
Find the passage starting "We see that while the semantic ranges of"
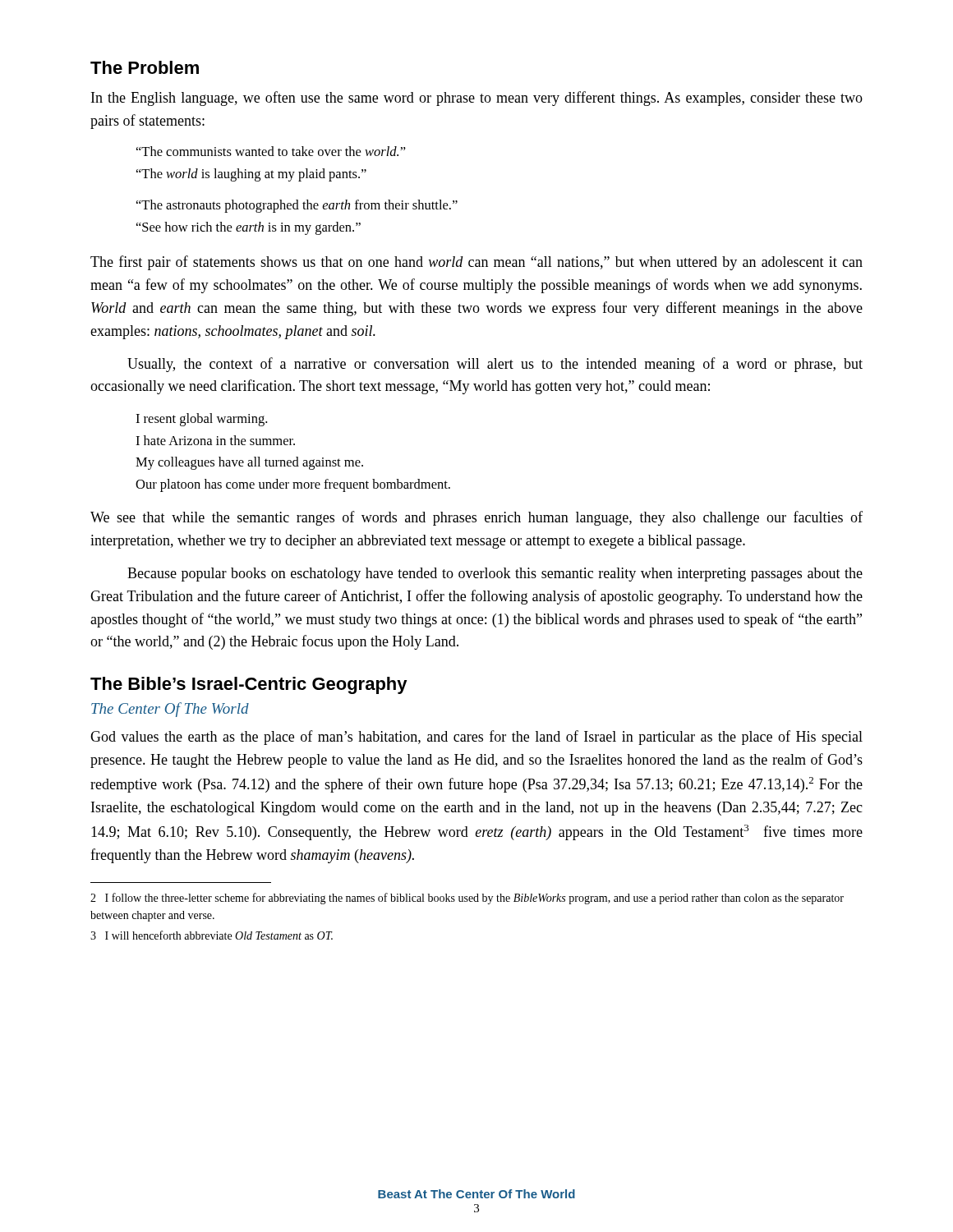coord(476,529)
